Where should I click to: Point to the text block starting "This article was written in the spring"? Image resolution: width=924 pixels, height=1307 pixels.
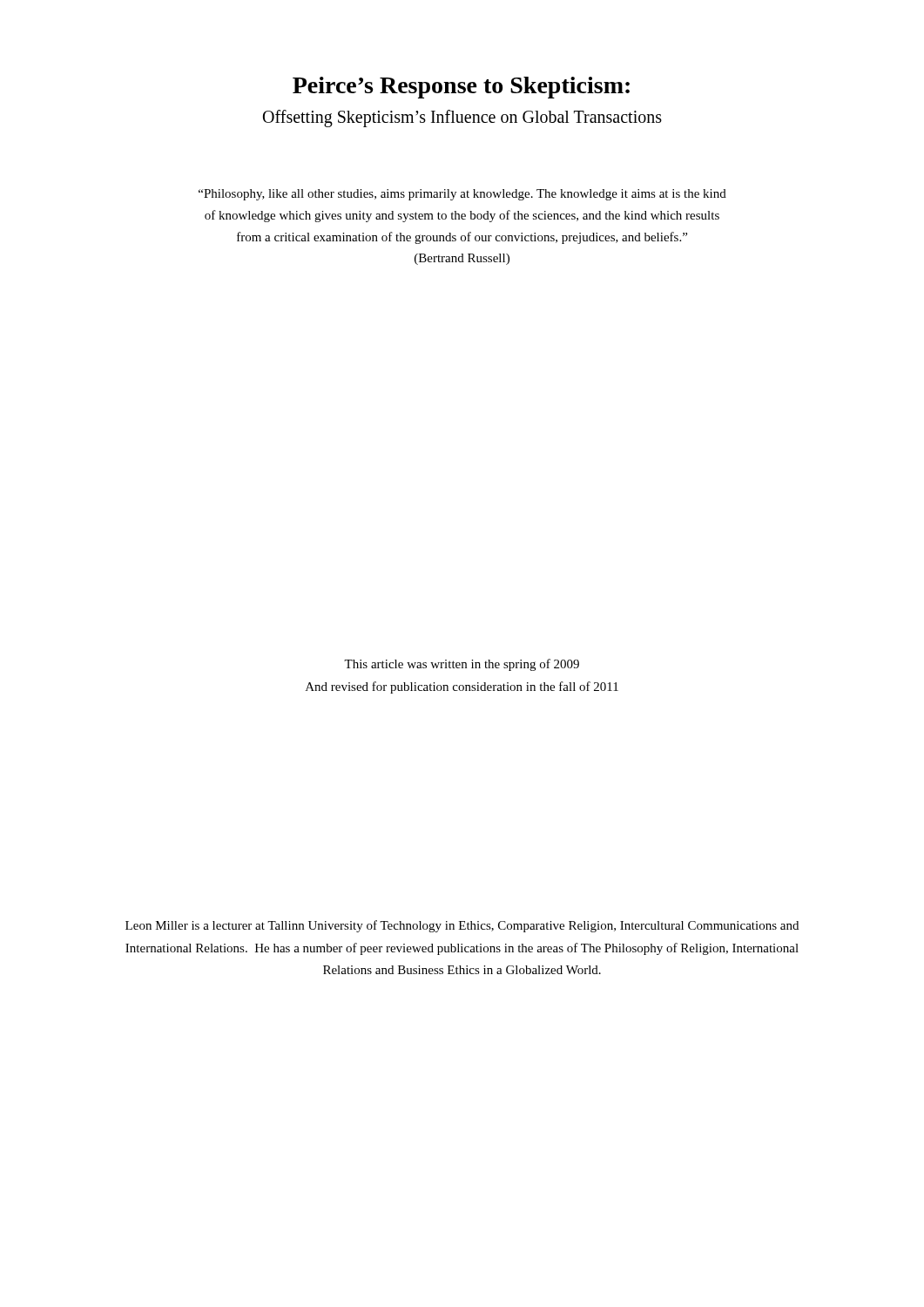pos(462,675)
